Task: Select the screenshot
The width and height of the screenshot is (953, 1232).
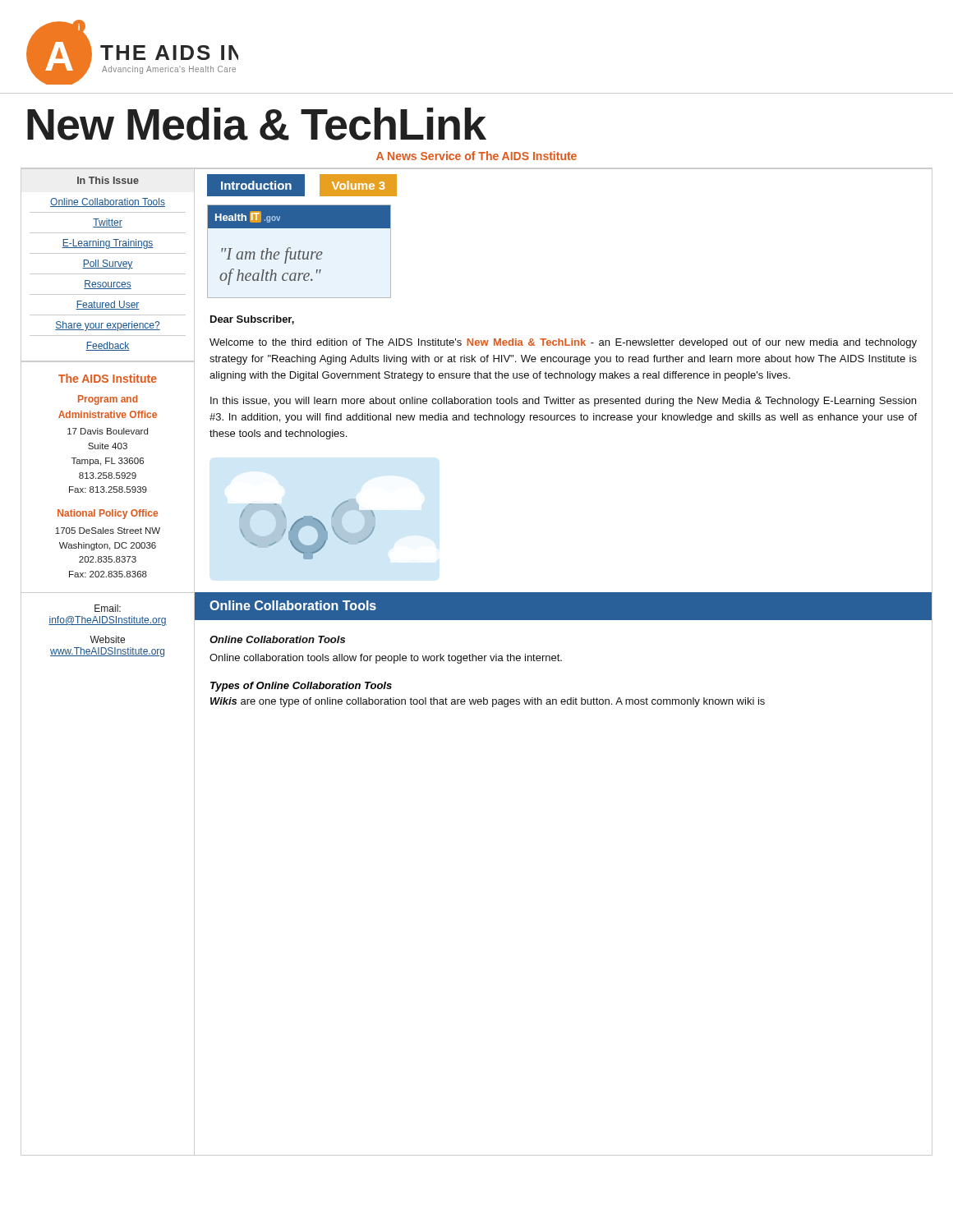Action: 299,251
